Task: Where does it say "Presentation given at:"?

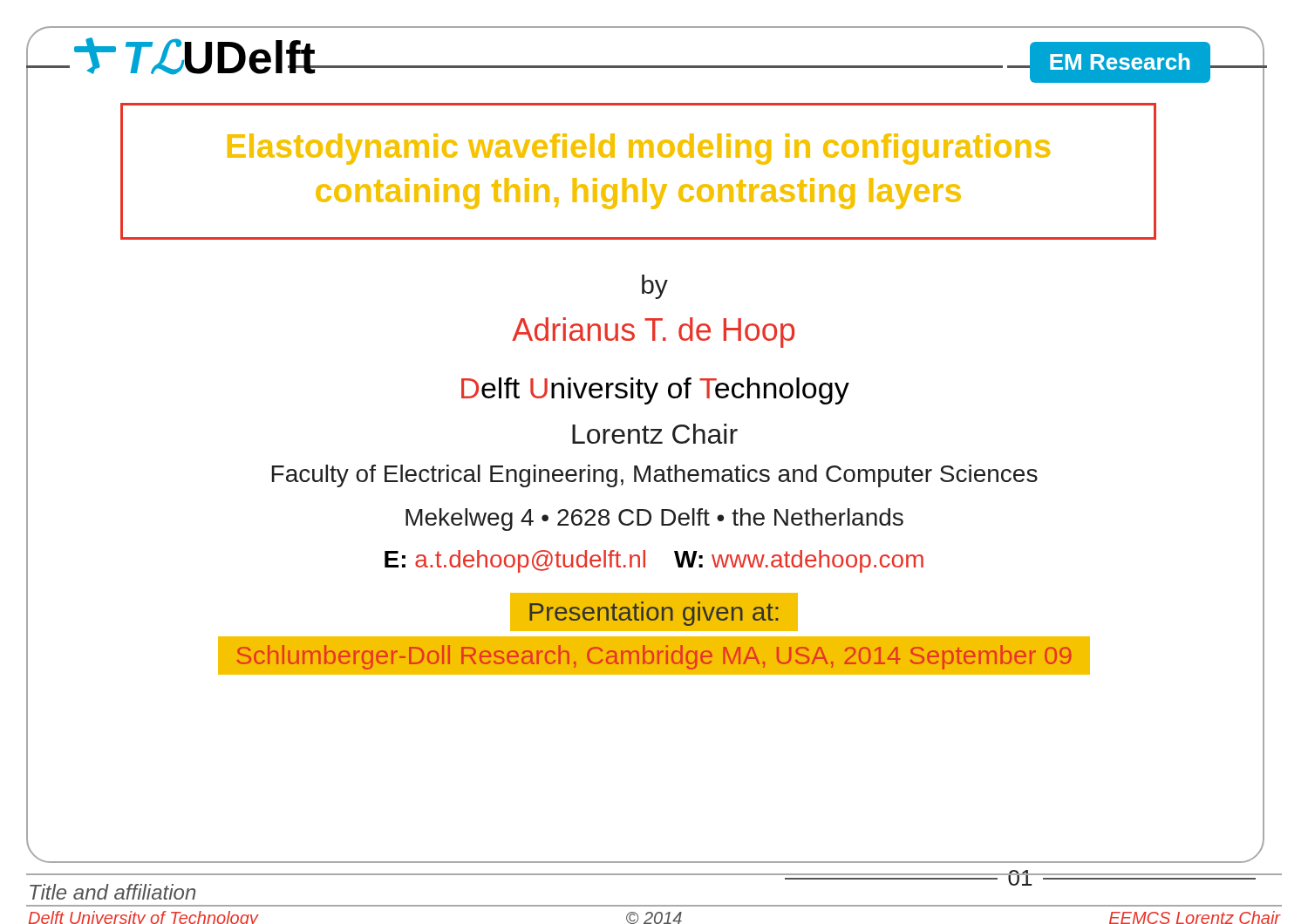Action: 654,612
